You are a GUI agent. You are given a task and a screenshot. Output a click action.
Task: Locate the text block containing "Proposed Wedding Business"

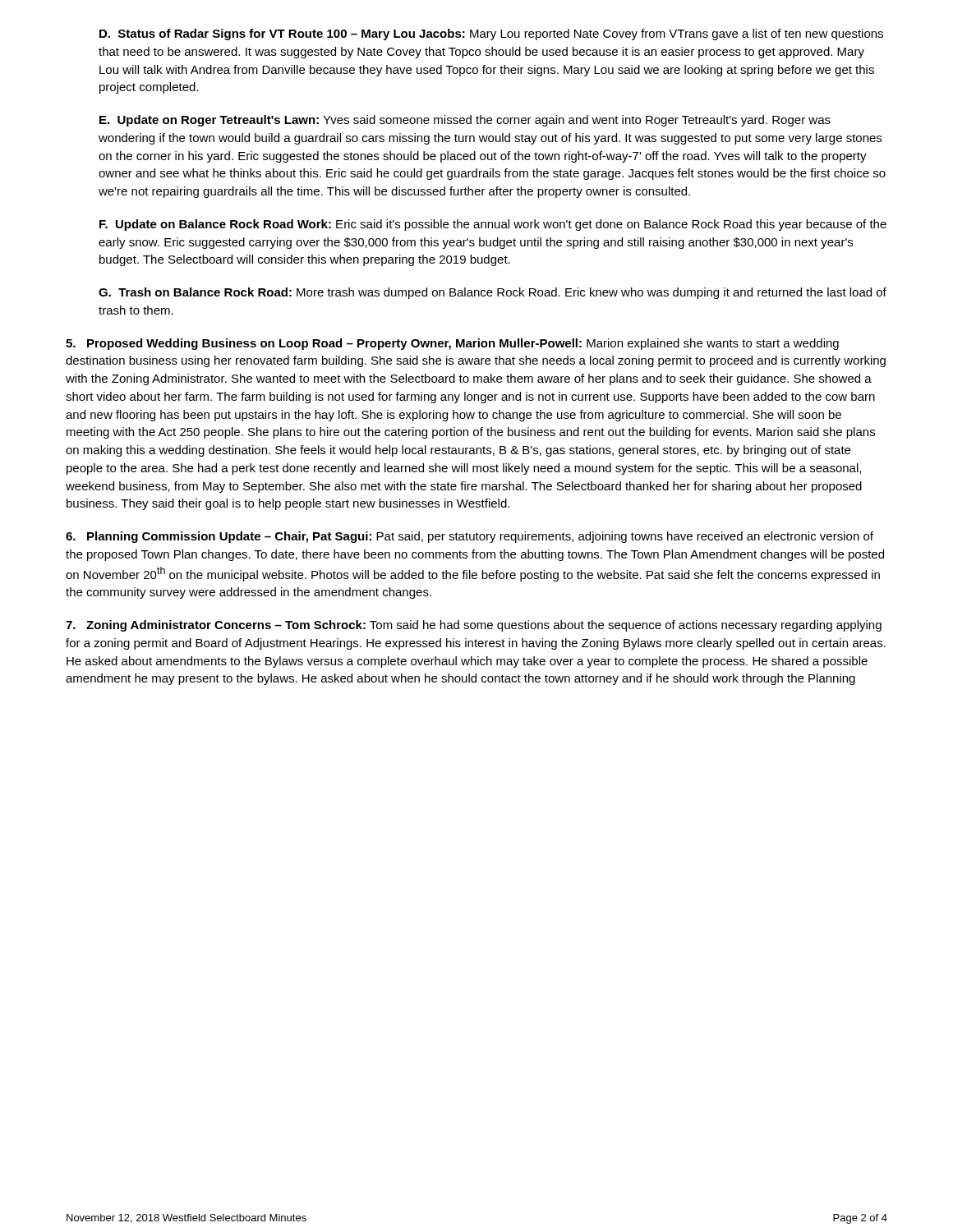[476, 423]
